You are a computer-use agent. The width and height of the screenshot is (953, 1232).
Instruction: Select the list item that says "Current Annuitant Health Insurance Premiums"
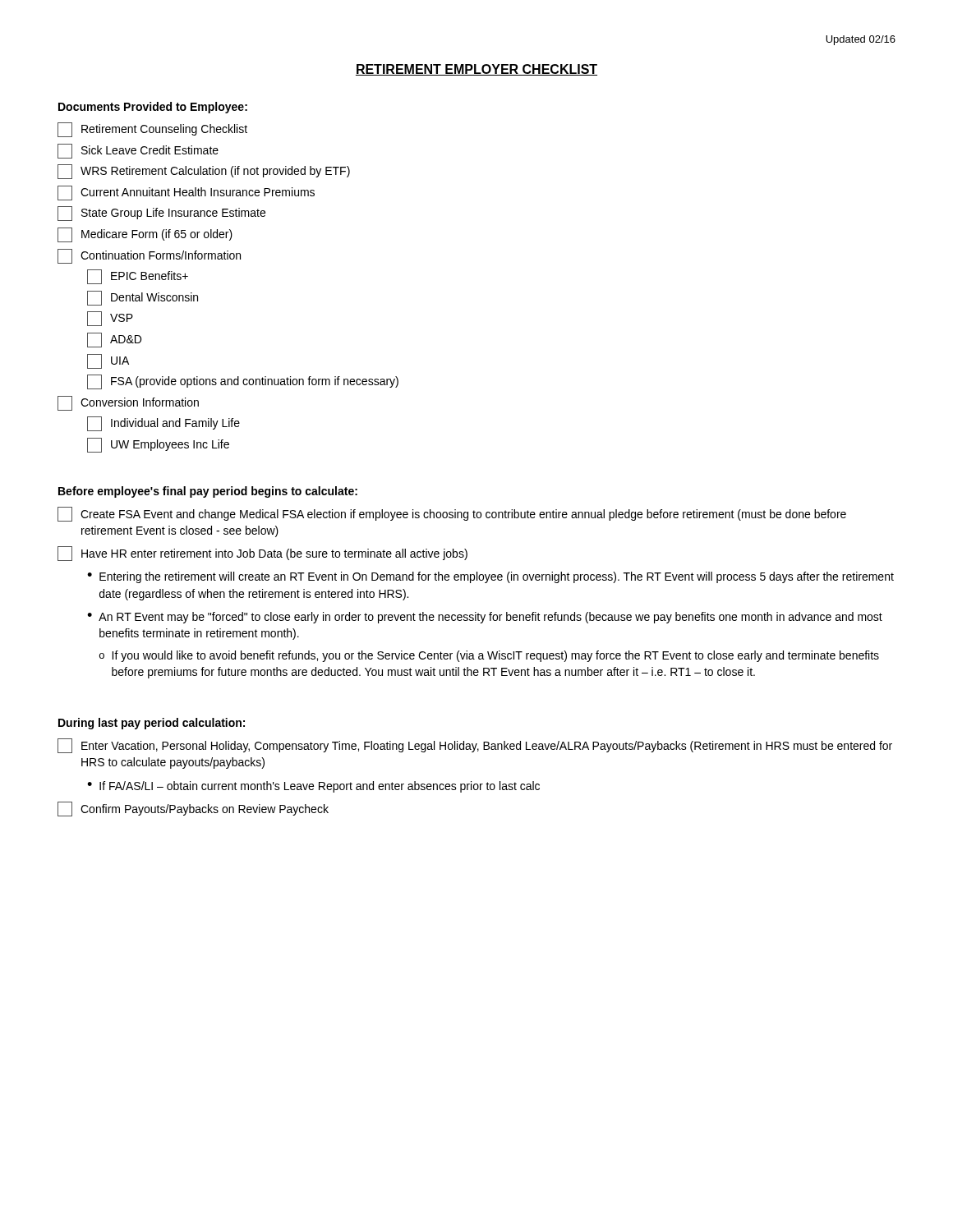click(x=186, y=193)
